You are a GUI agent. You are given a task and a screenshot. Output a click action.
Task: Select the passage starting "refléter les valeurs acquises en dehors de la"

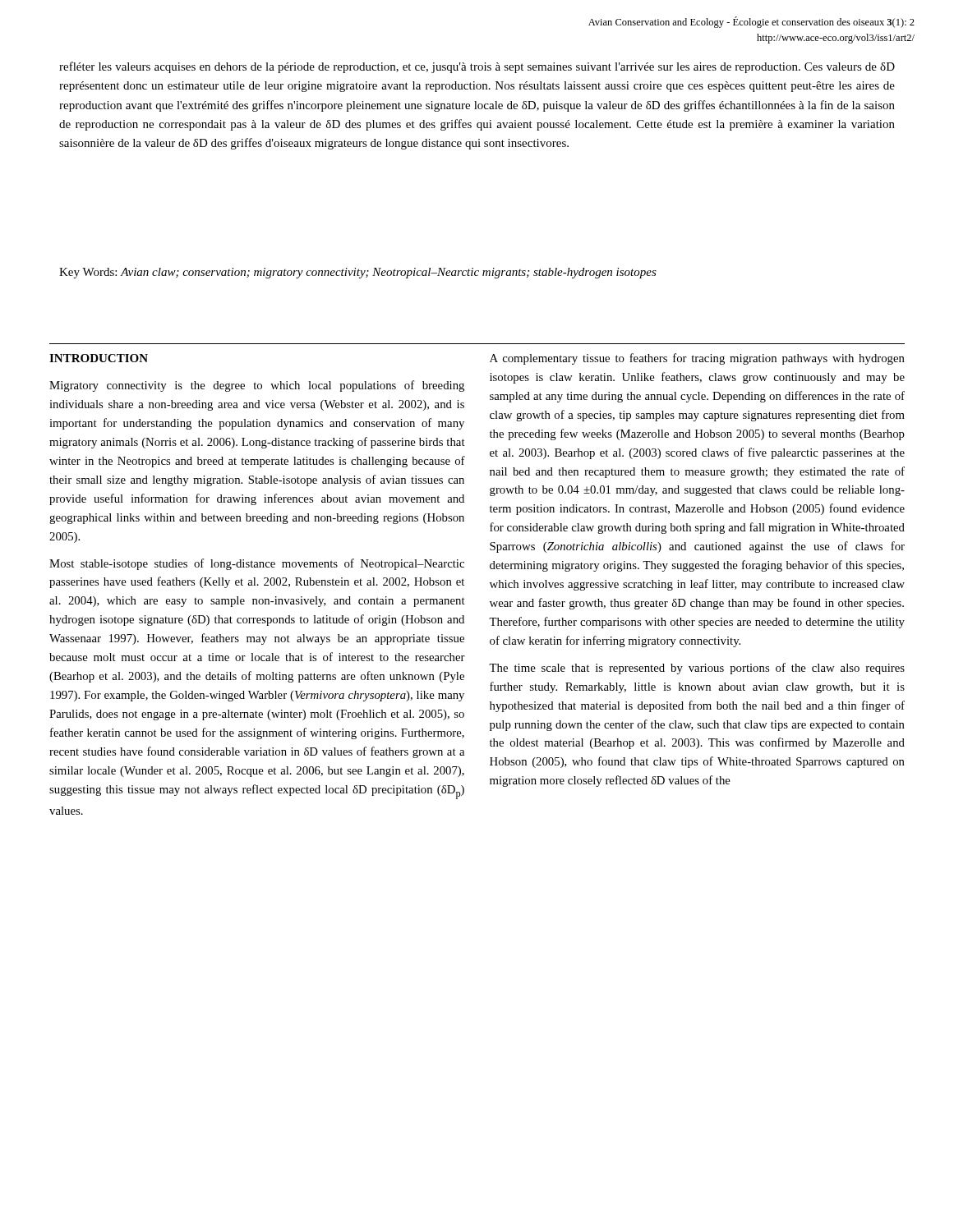pyautogui.click(x=477, y=105)
